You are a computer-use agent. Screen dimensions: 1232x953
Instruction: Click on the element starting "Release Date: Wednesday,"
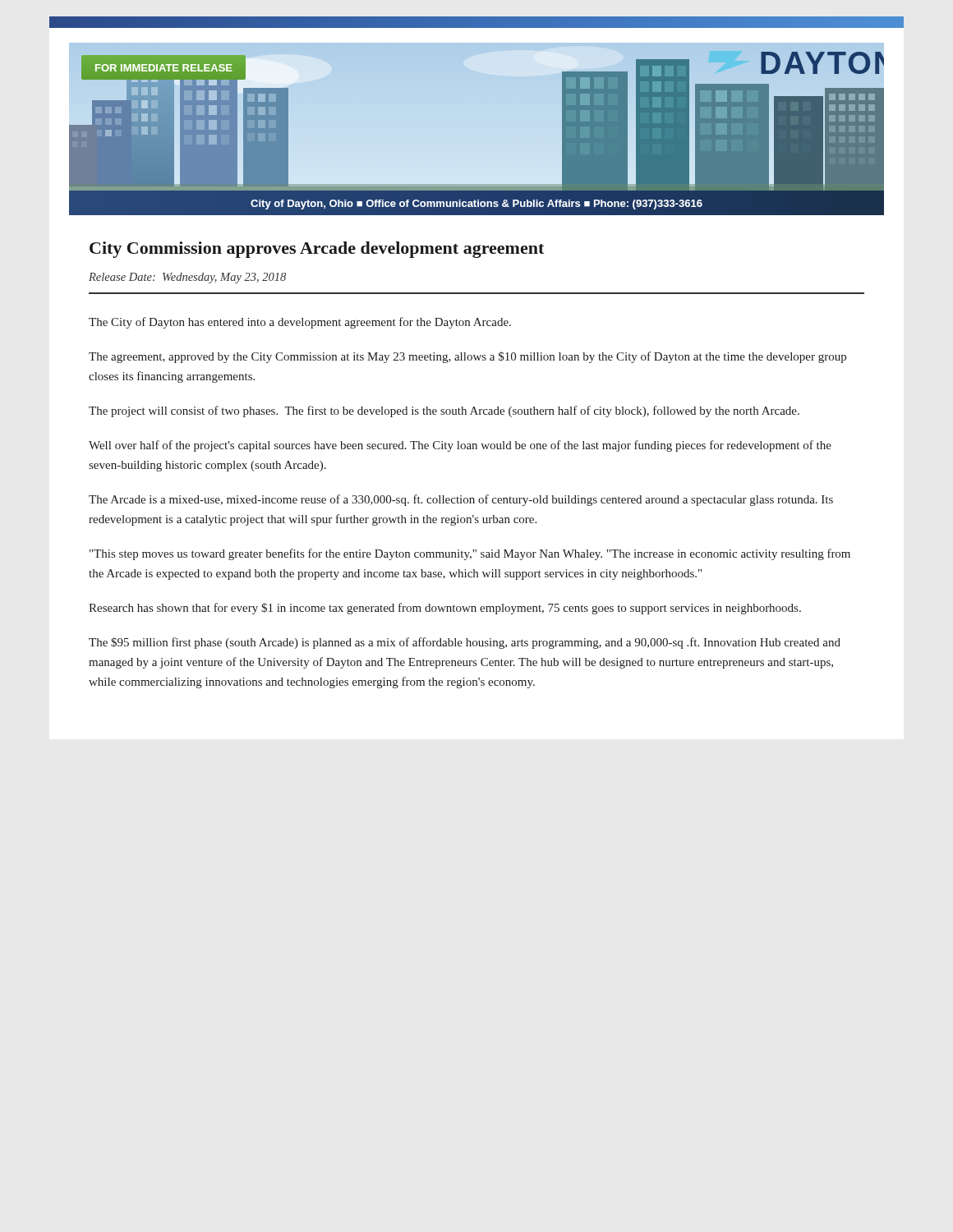tap(187, 278)
